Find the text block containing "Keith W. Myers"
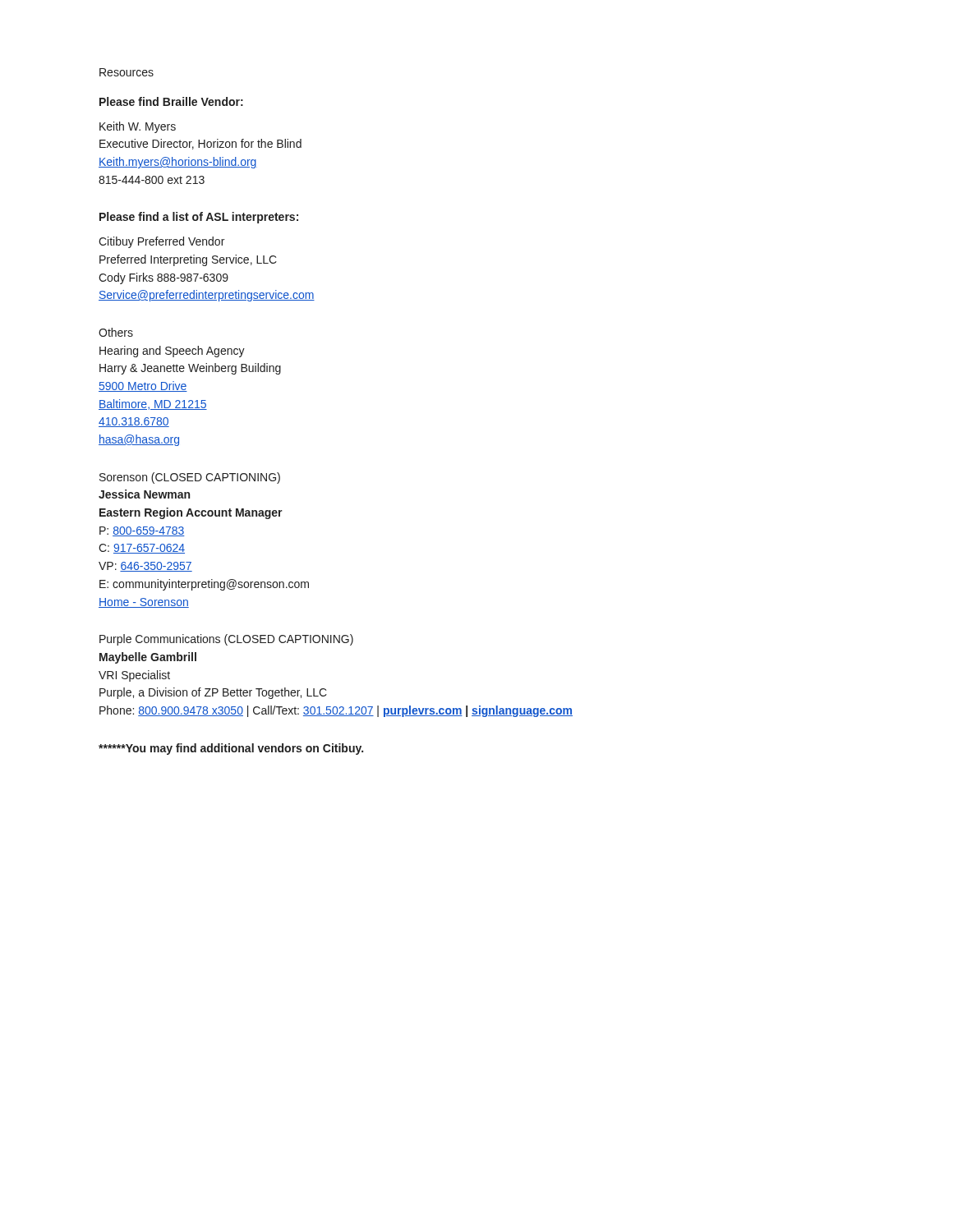 (200, 153)
